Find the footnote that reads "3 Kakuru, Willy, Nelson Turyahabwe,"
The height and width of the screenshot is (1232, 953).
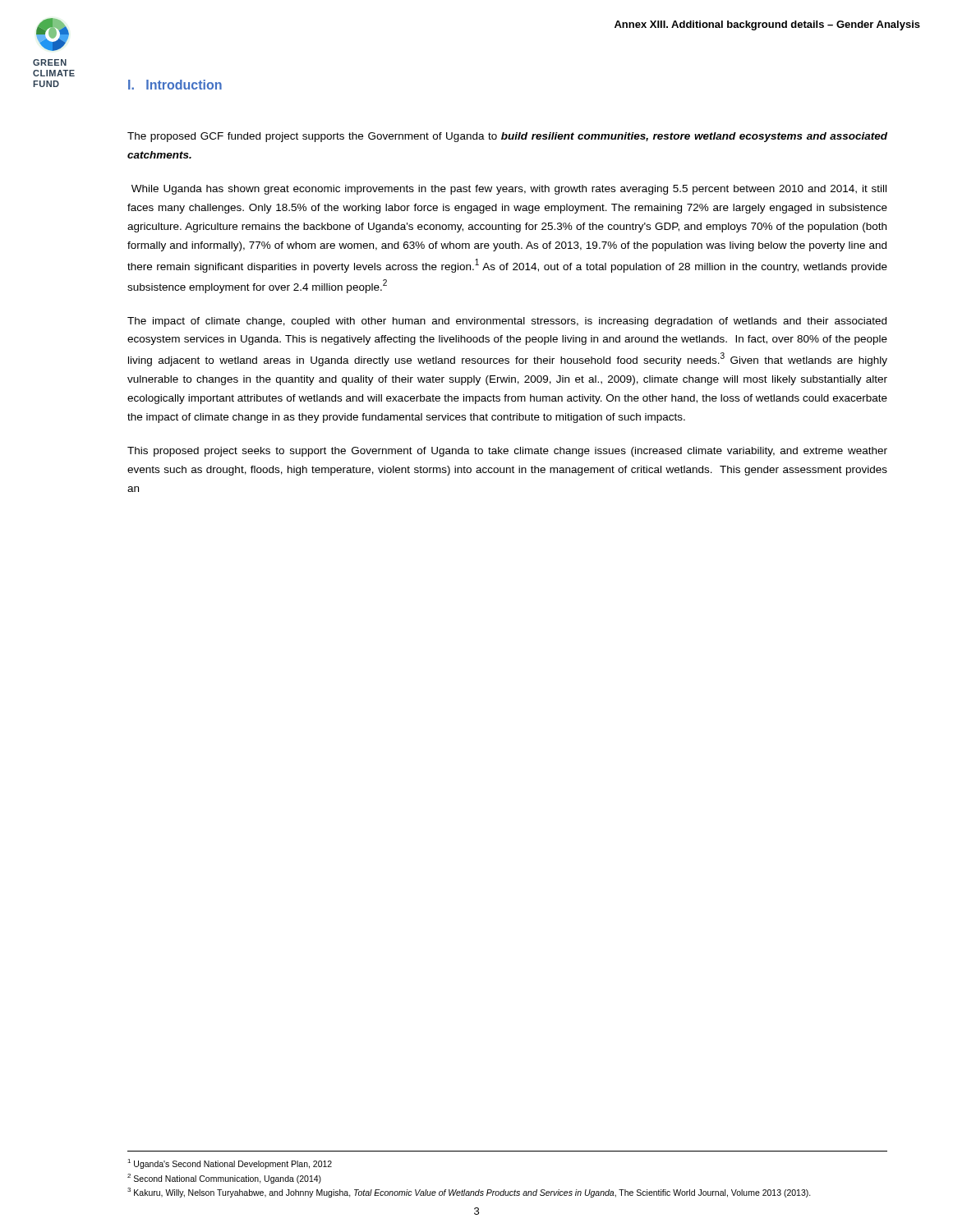[x=469, y=1191]
